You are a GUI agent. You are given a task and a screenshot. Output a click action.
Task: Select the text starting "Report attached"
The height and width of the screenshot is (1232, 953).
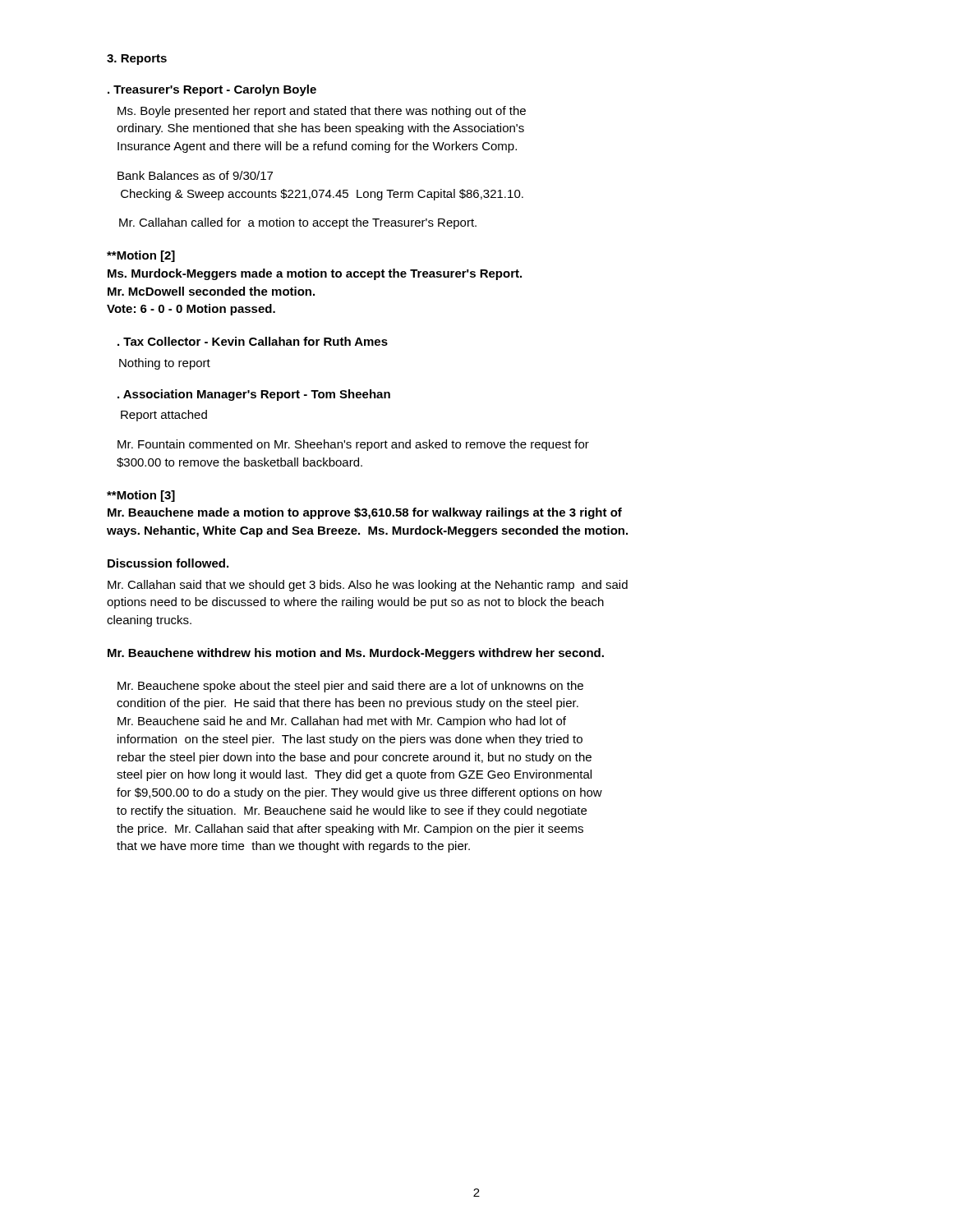pos(164,415)
